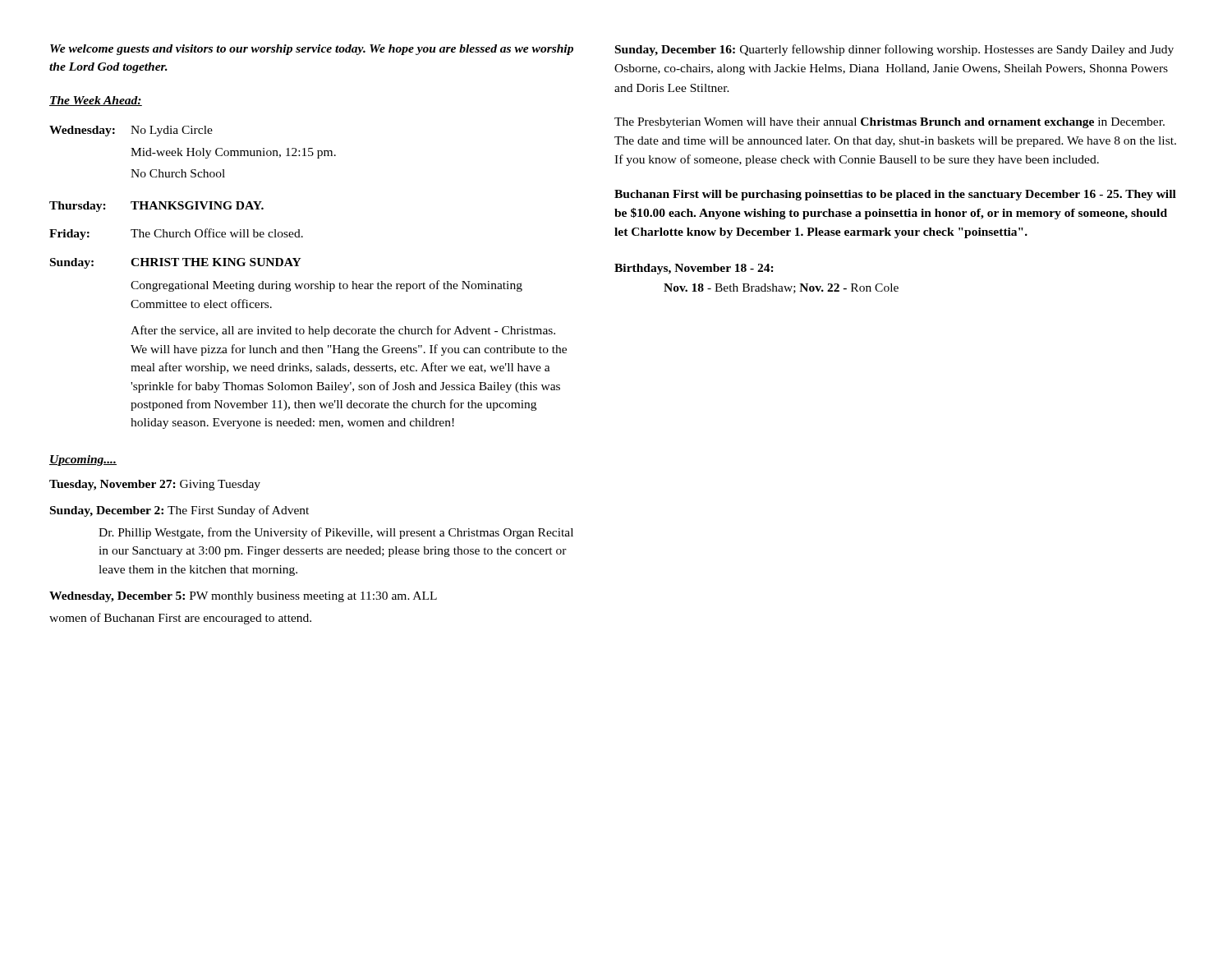Screen dimensions: 953x1232
Task: Find the element starting "Wednesday, December 5: PW monthly"
Action: coord(312,608)
